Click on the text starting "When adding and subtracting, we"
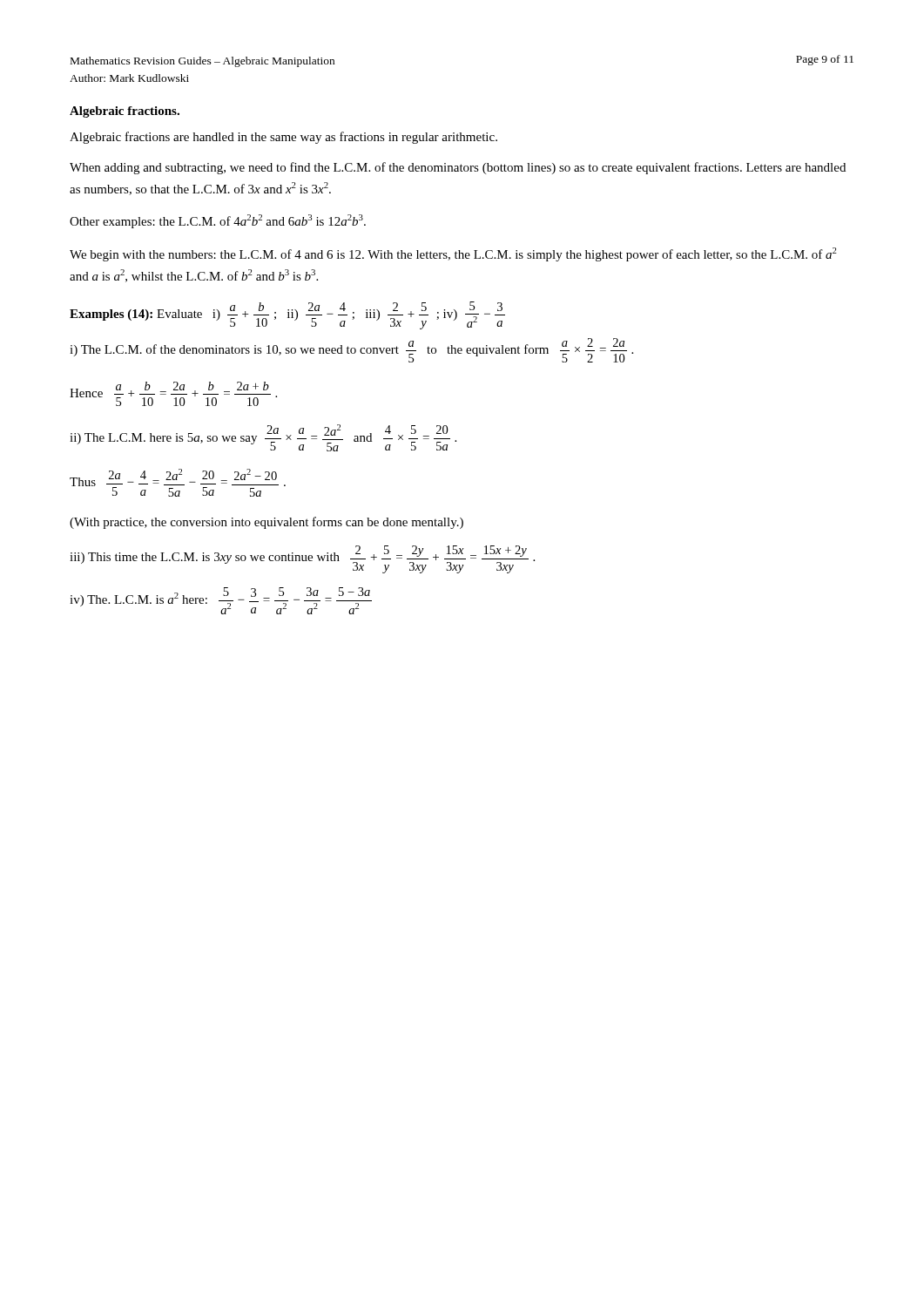 point(458,178)
